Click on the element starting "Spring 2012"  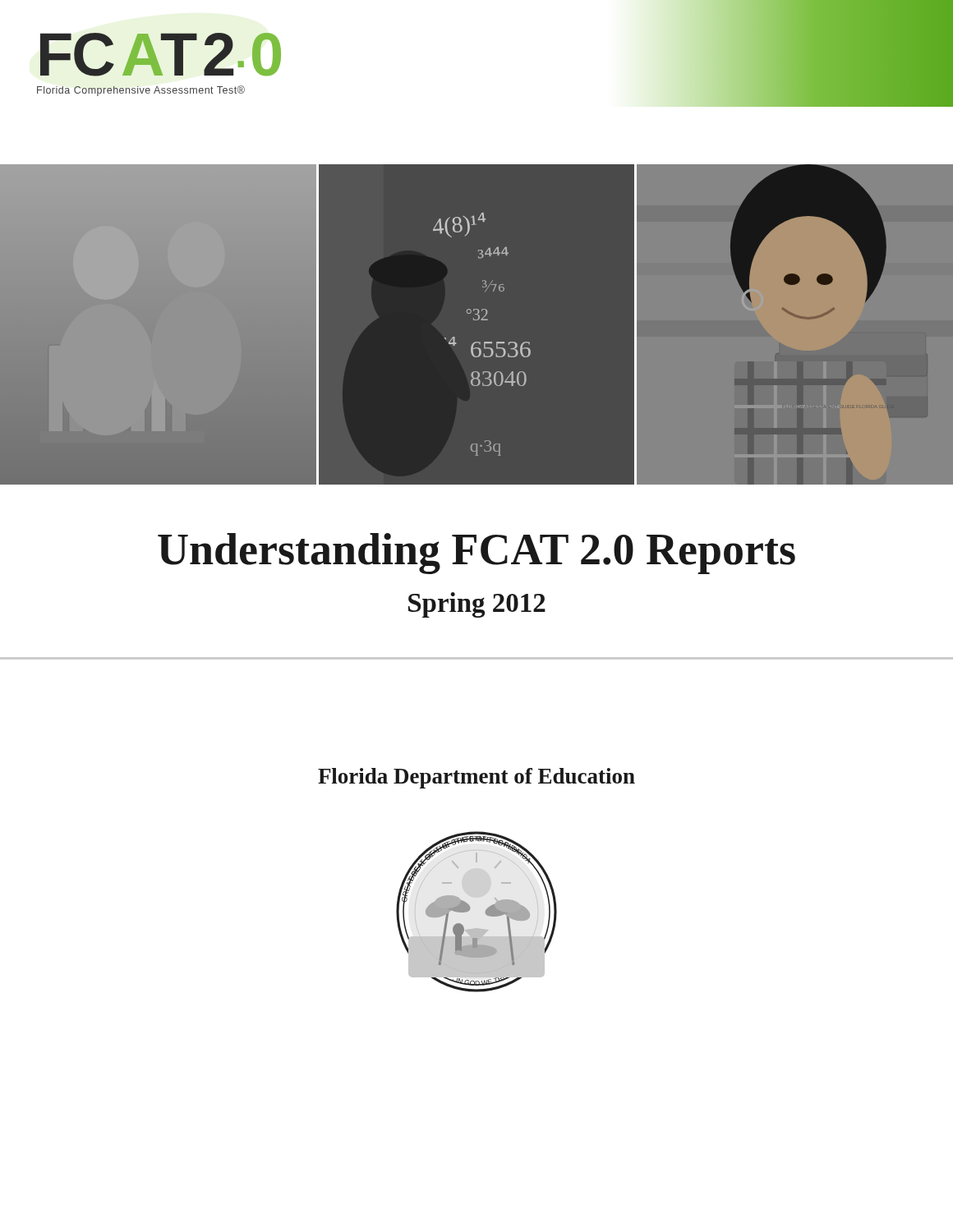[x=476, y=603]
